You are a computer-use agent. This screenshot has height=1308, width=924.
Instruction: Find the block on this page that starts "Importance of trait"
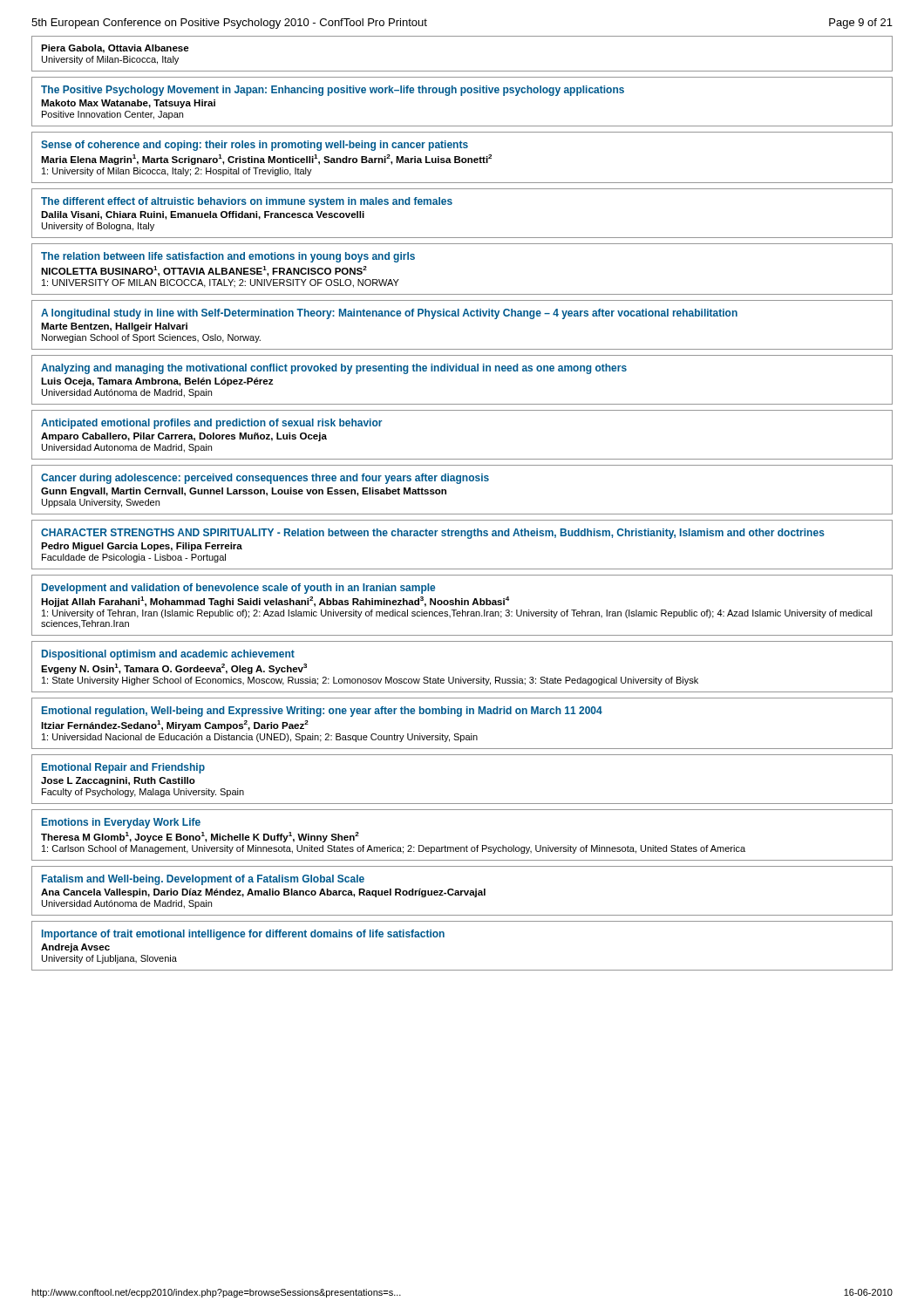[x=243, y=935]
